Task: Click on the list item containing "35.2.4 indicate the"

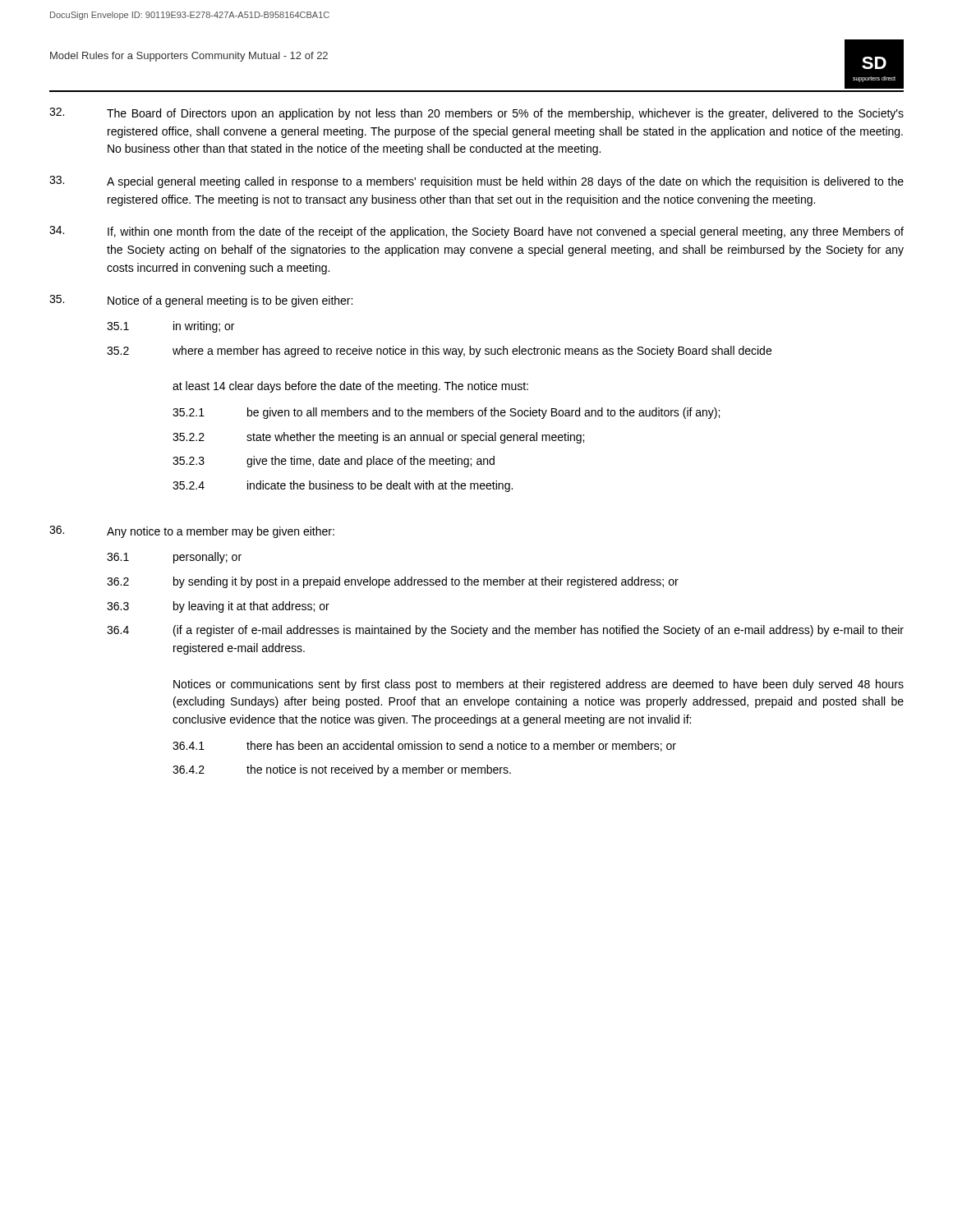Action: pos(343,486)
